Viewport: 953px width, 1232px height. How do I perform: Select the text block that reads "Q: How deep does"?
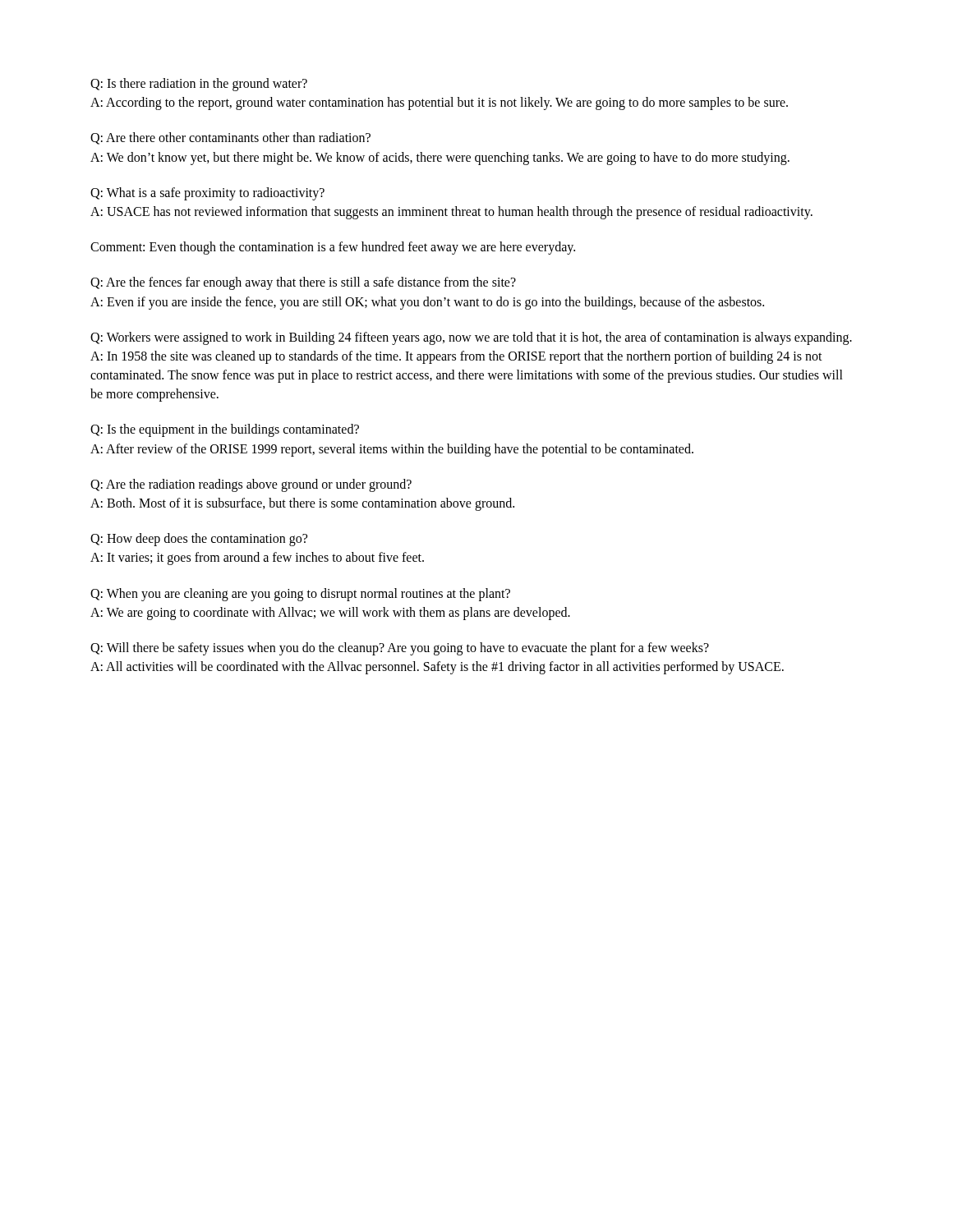(x=199, y=540)
